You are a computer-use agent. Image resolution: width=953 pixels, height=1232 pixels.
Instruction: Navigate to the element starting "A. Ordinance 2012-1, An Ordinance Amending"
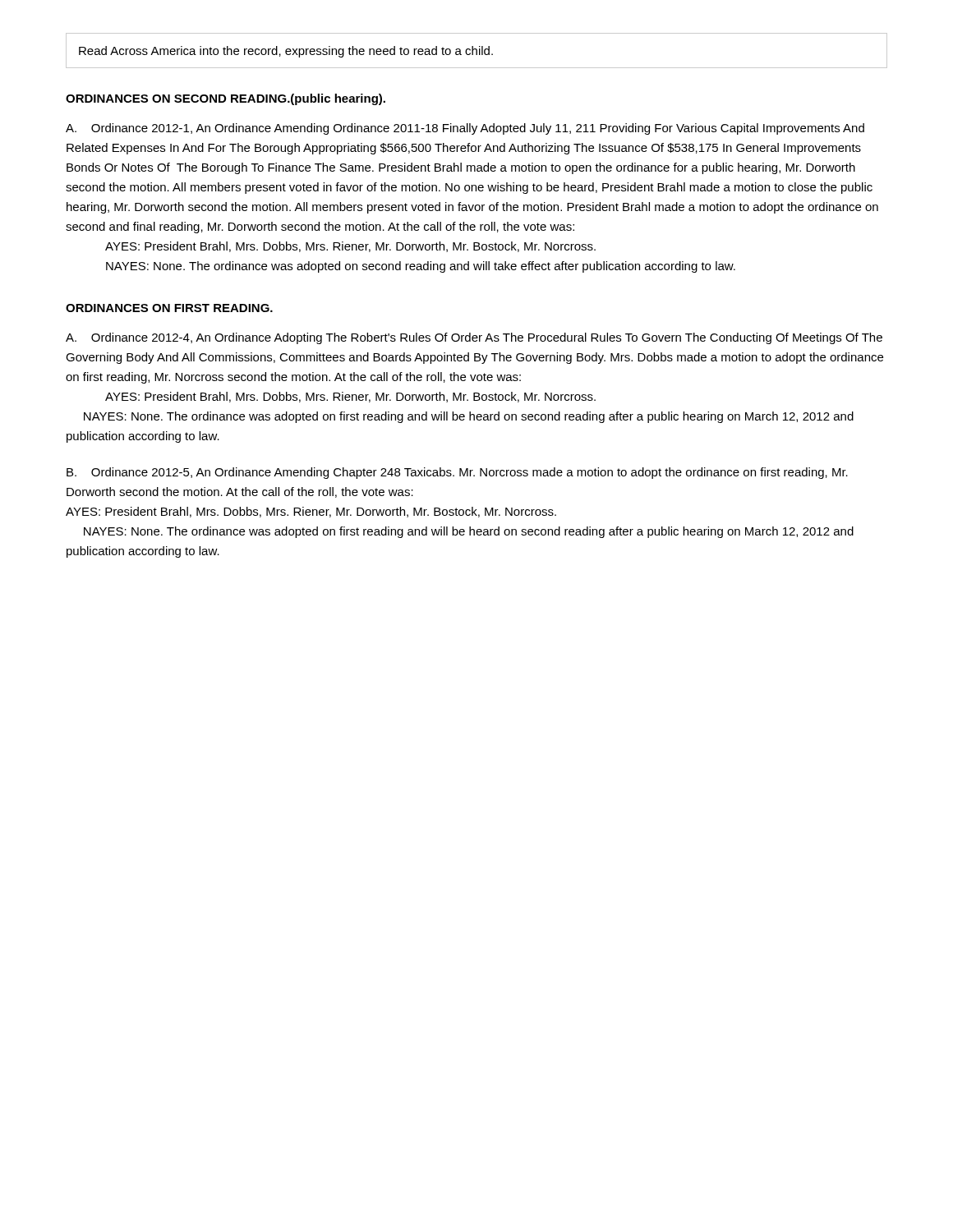[x=472, y=177]
